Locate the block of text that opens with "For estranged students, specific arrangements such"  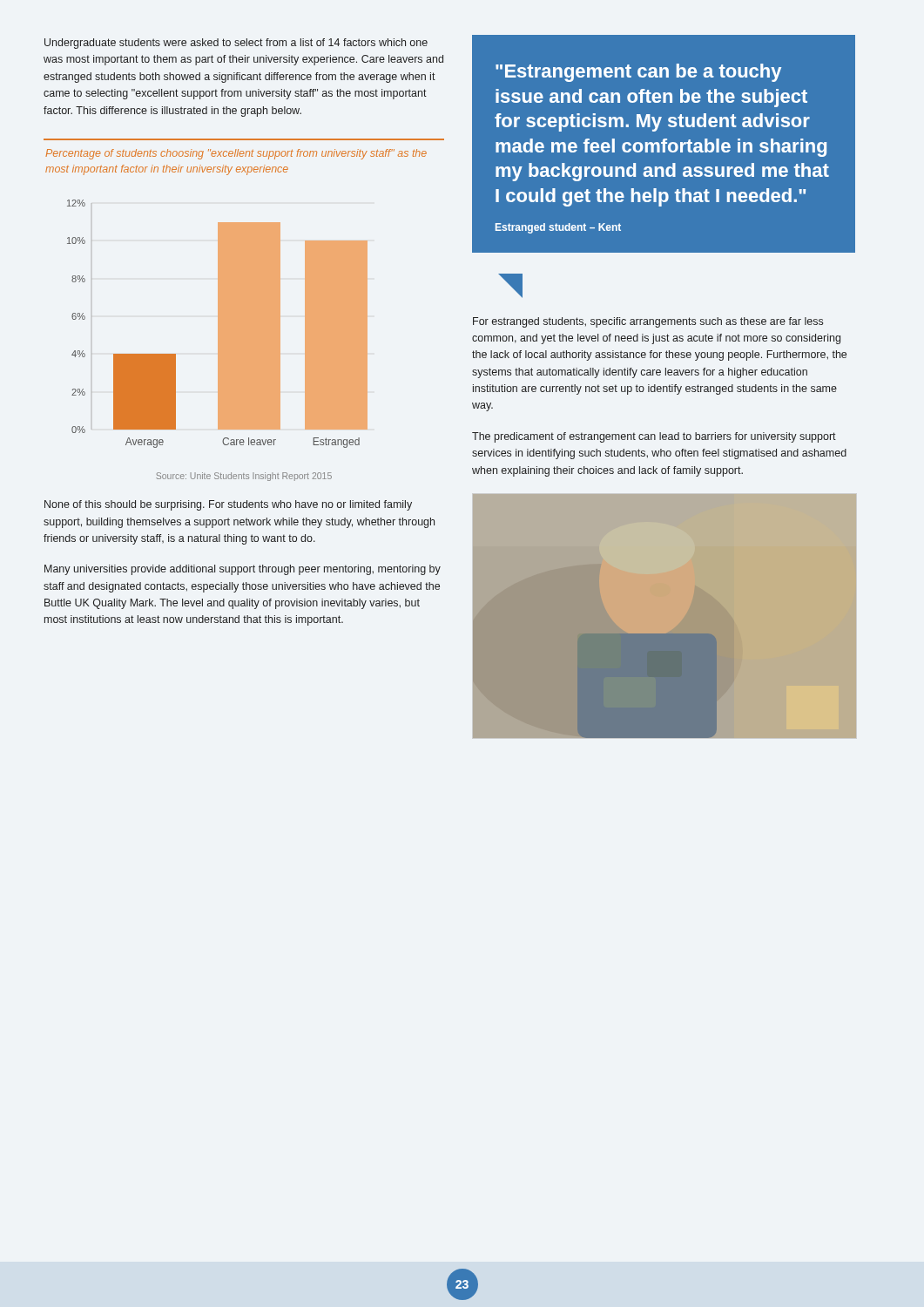(x=660, y=363)
